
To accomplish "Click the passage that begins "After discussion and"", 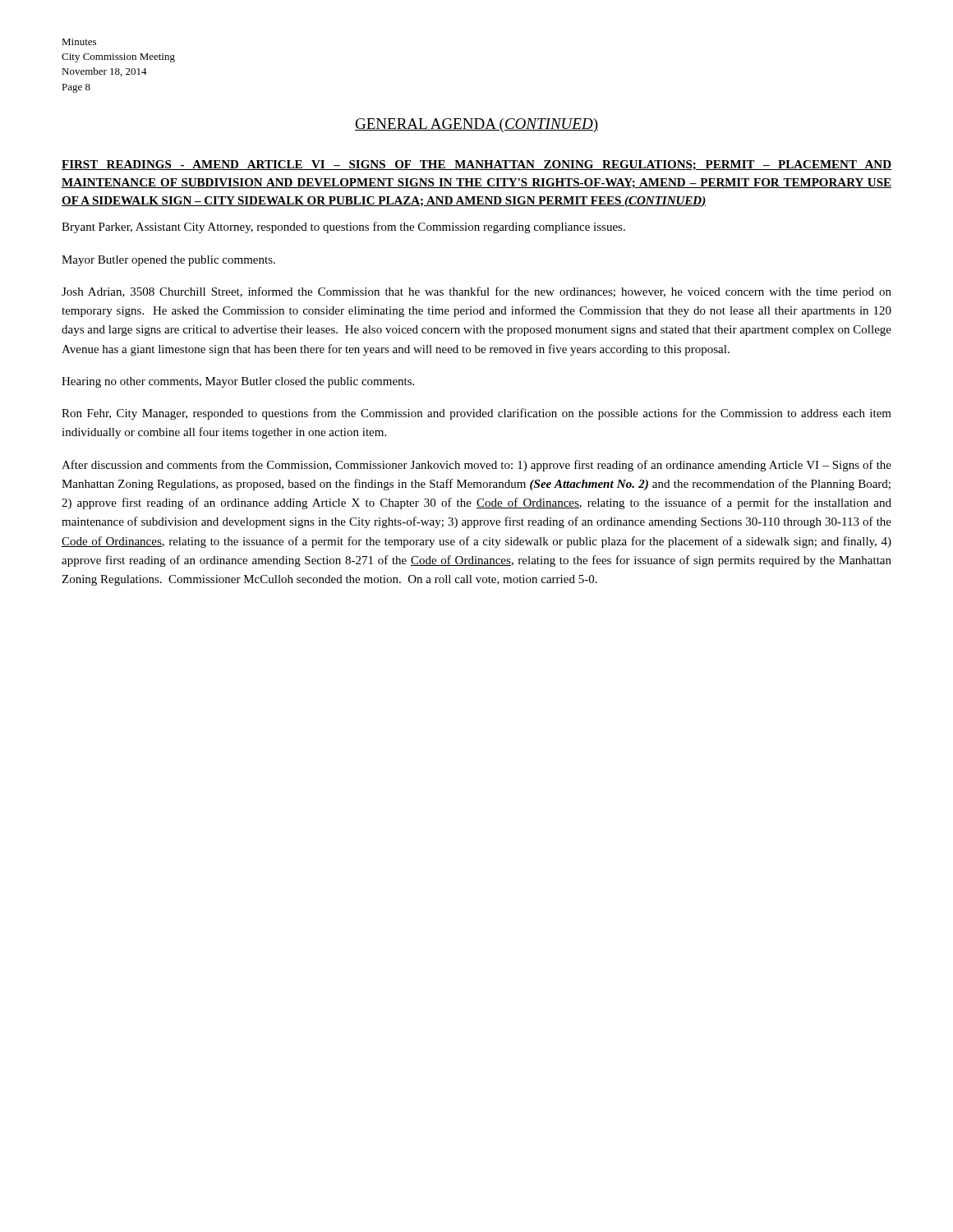I will coord(476,522).
